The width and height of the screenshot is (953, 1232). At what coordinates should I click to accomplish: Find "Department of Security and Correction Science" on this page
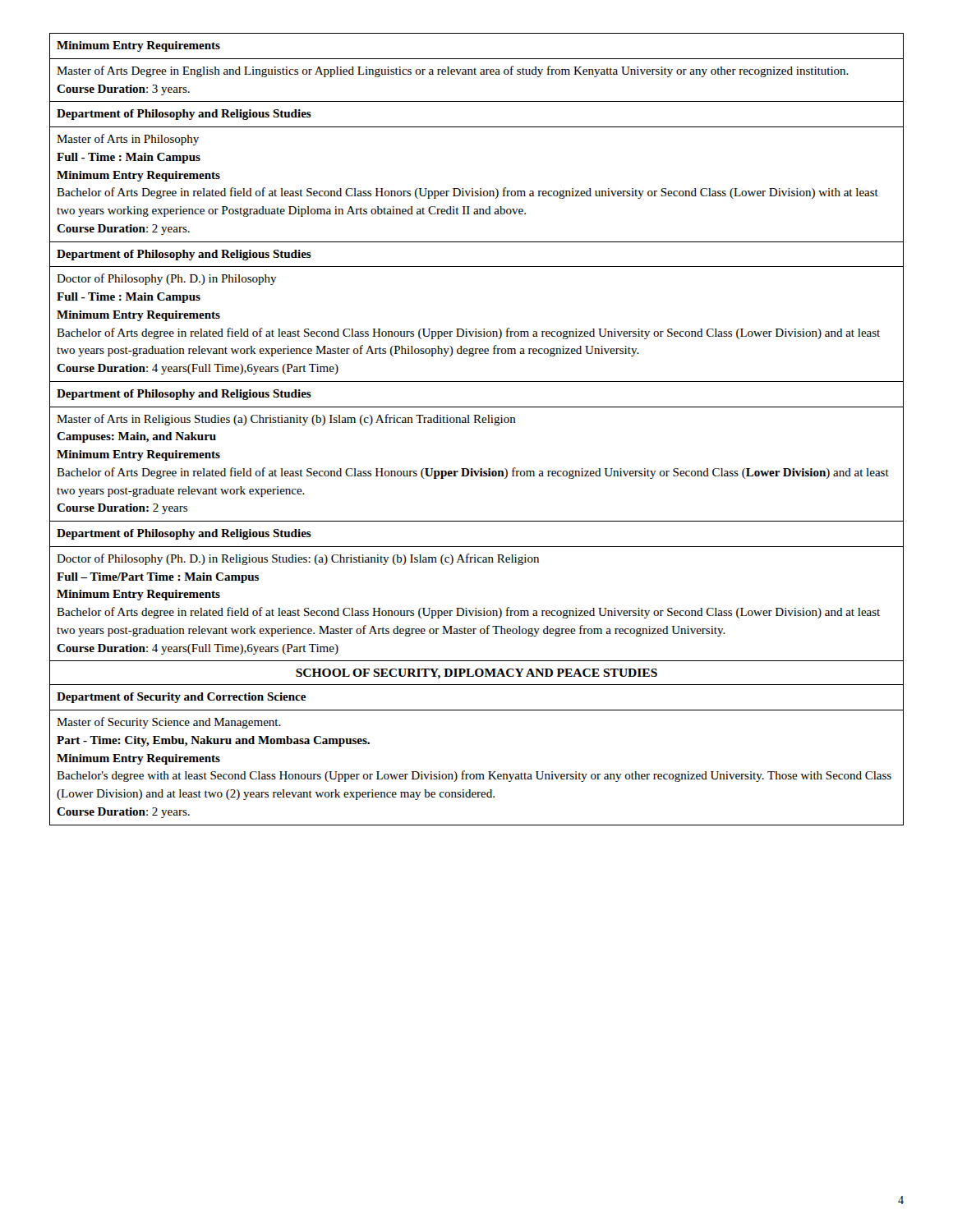181,697
